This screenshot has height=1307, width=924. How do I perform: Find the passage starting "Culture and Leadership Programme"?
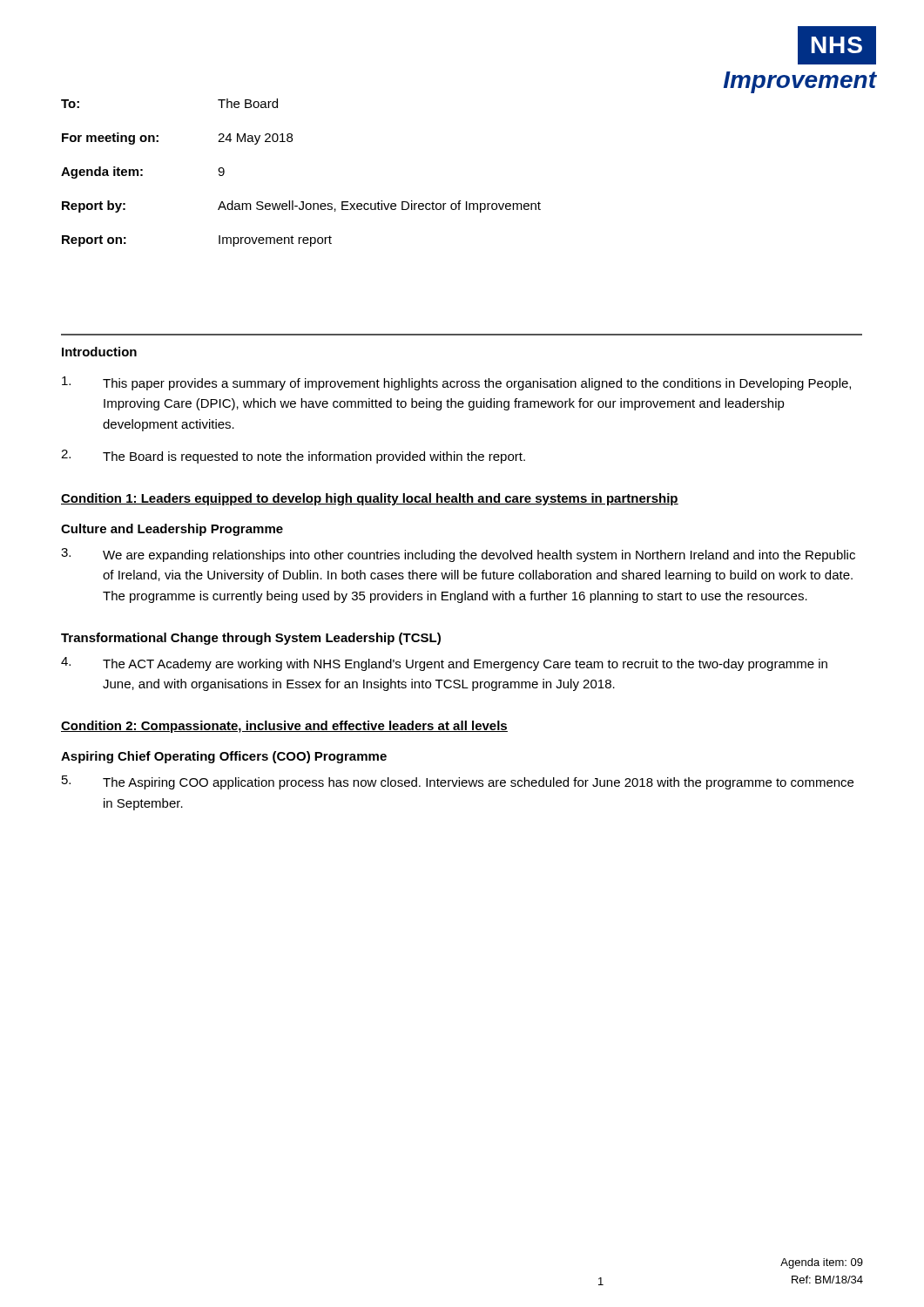[172, 528]
